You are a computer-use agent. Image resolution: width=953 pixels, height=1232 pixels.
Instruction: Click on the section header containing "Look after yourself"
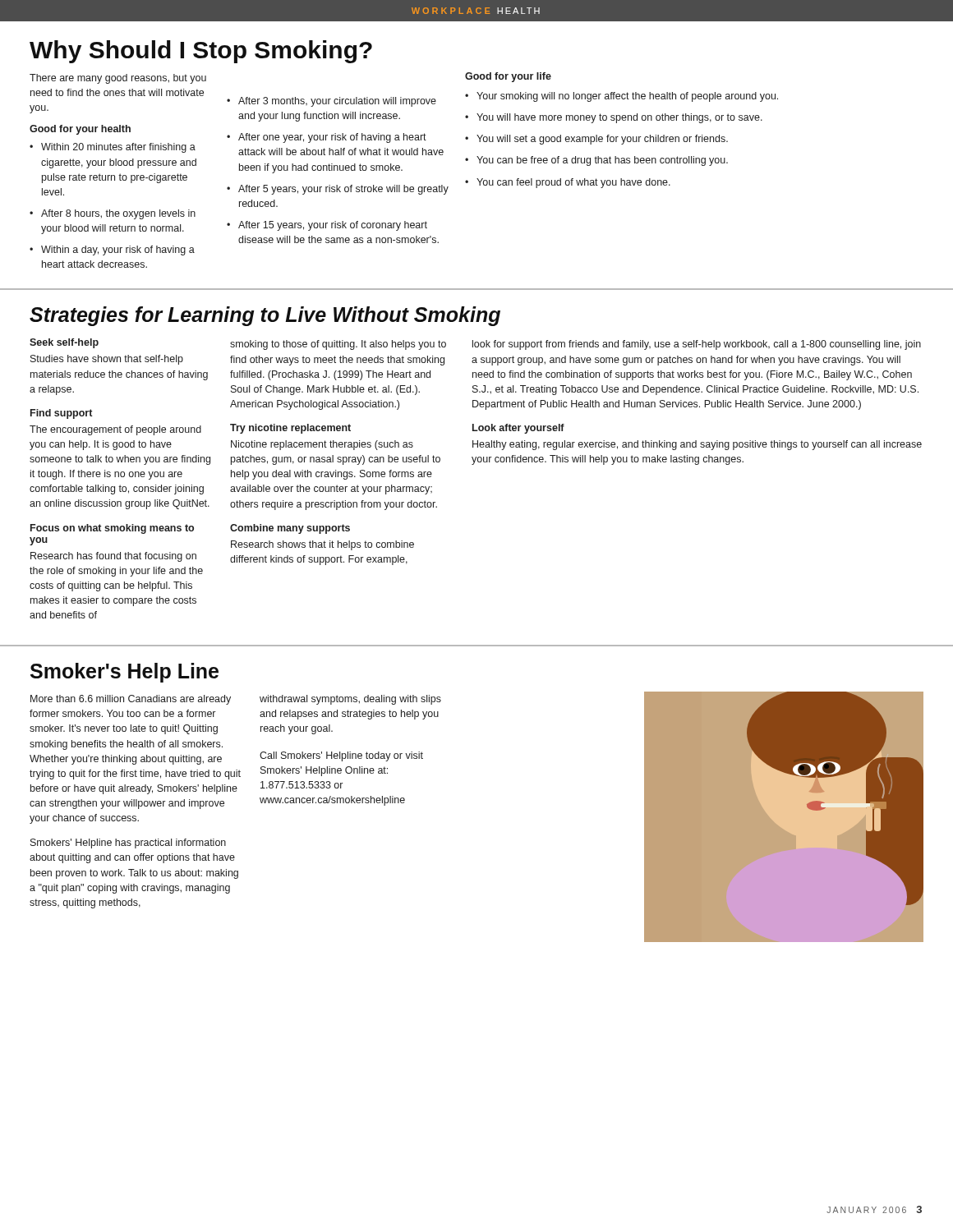(x=518, y=428)
